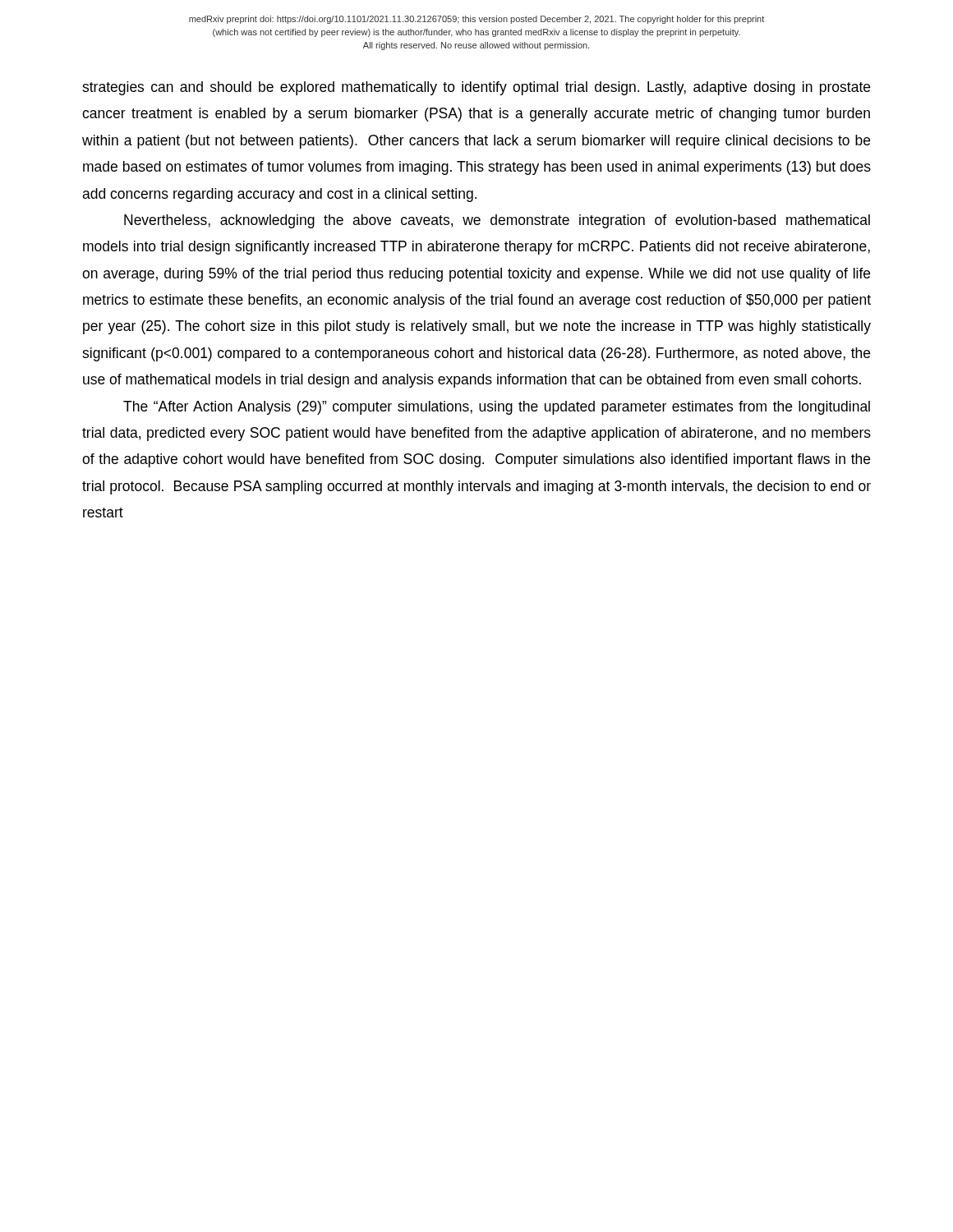Image resolution: width=953 pixels, height=1232 pixels.
Task: Find the block on this page that starts "Nevertheless, acknowledging the above caveats,"
Action: coord(476,300)
